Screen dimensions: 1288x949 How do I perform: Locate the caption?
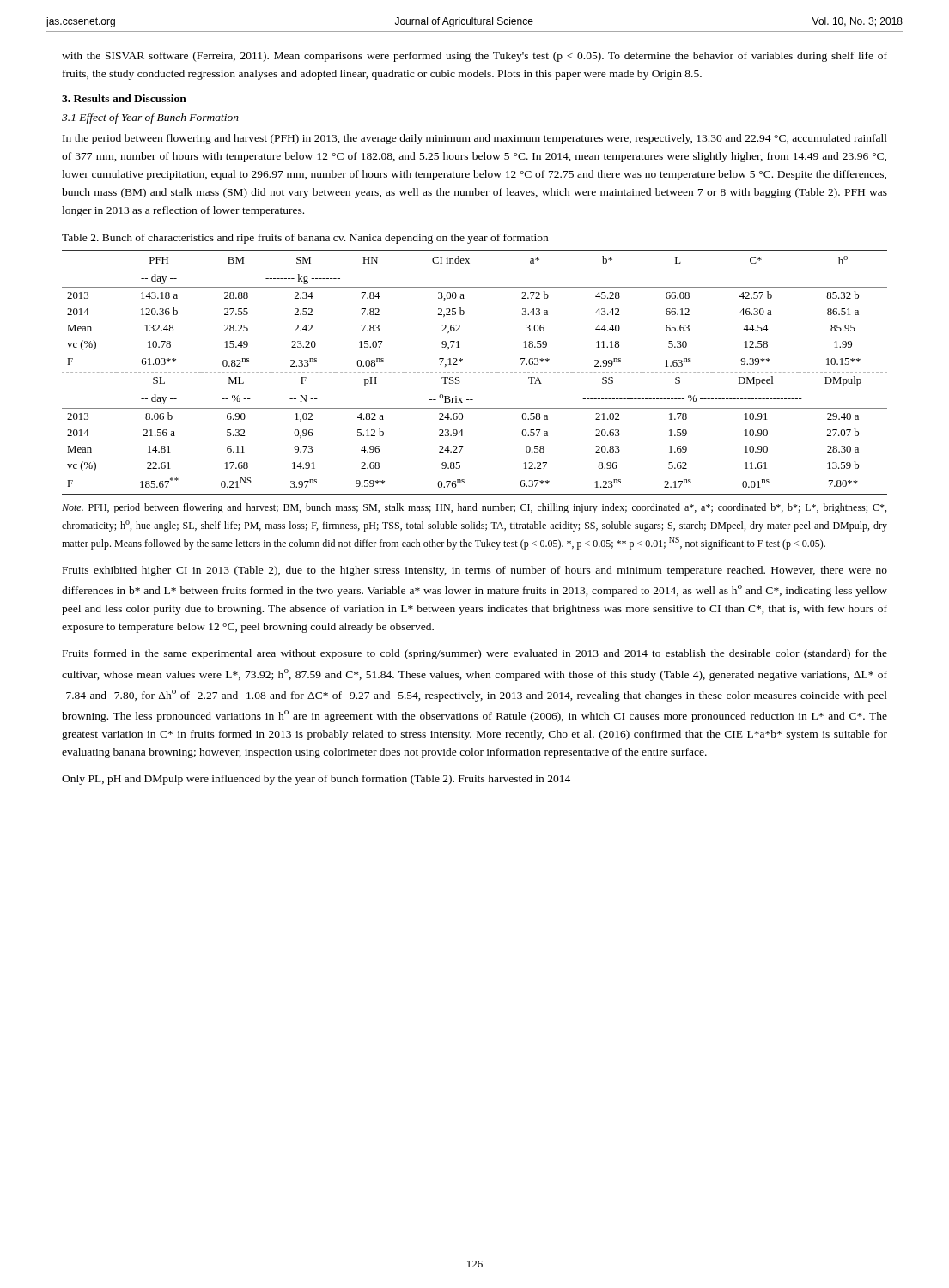(305, 238)
